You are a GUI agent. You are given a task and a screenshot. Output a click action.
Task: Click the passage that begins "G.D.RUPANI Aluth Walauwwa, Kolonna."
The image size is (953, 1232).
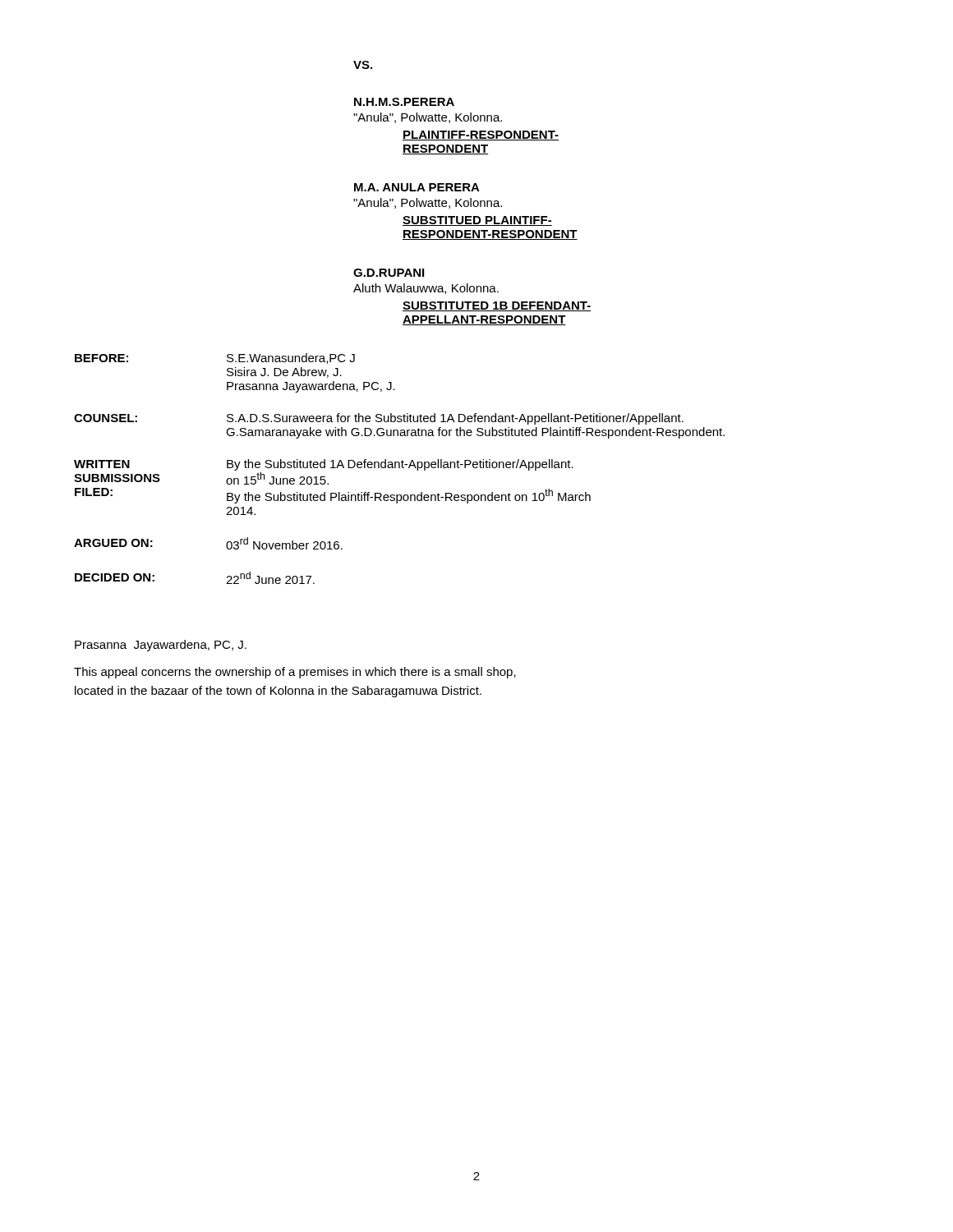pyautogui.click(x=389, y=273)
